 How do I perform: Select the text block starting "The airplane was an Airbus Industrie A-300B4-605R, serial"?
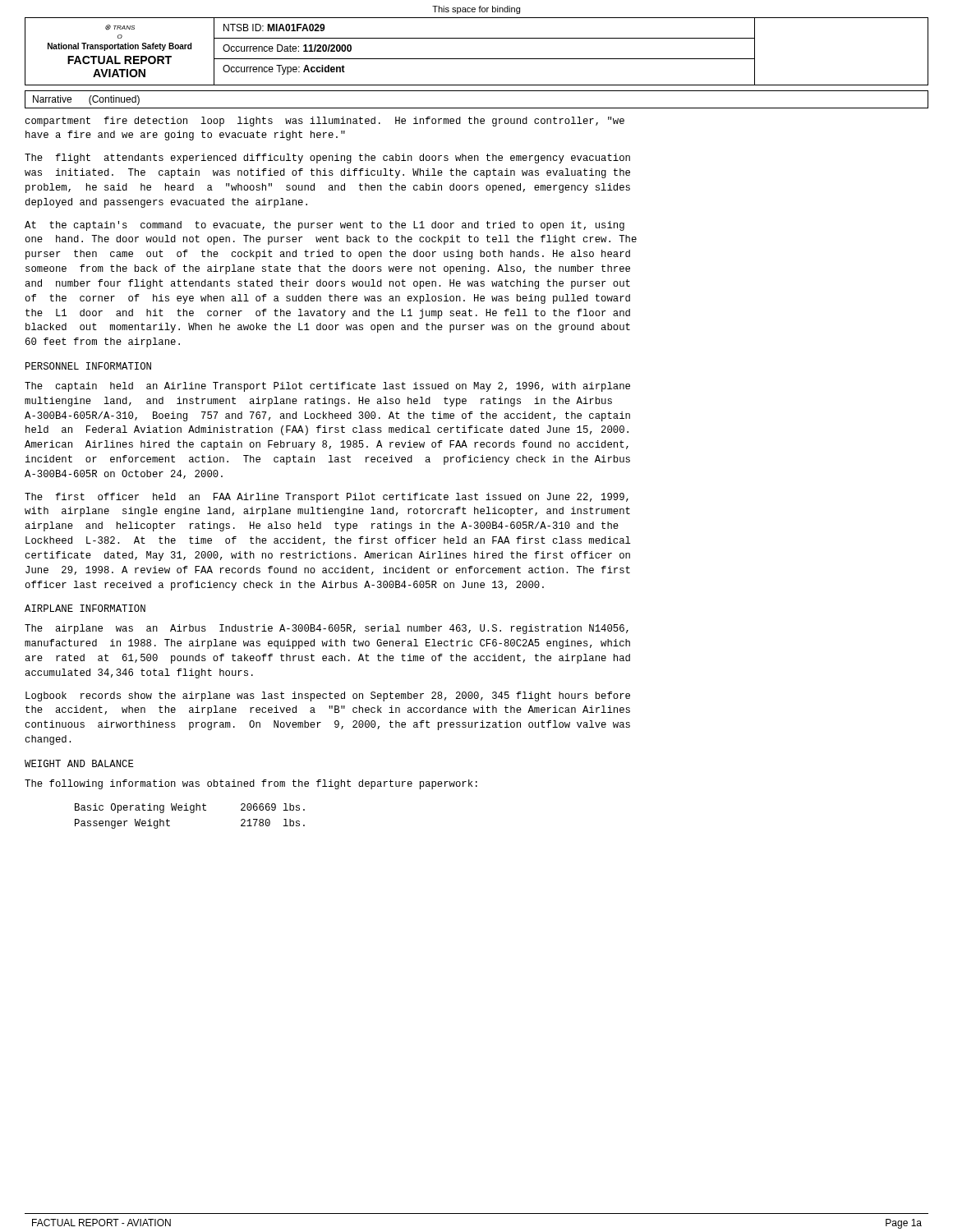point(328,651)
